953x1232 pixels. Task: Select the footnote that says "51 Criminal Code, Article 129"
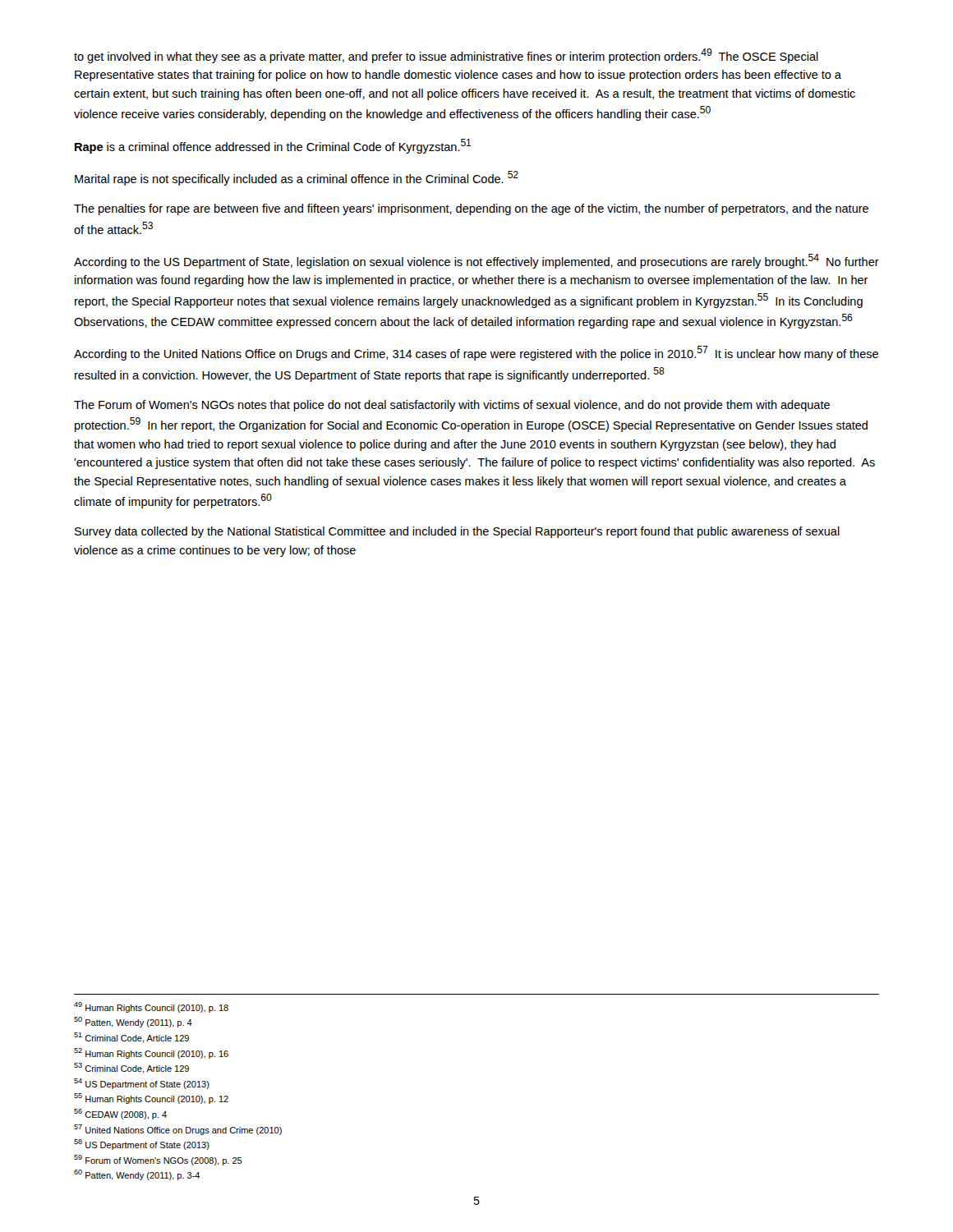132,1037
